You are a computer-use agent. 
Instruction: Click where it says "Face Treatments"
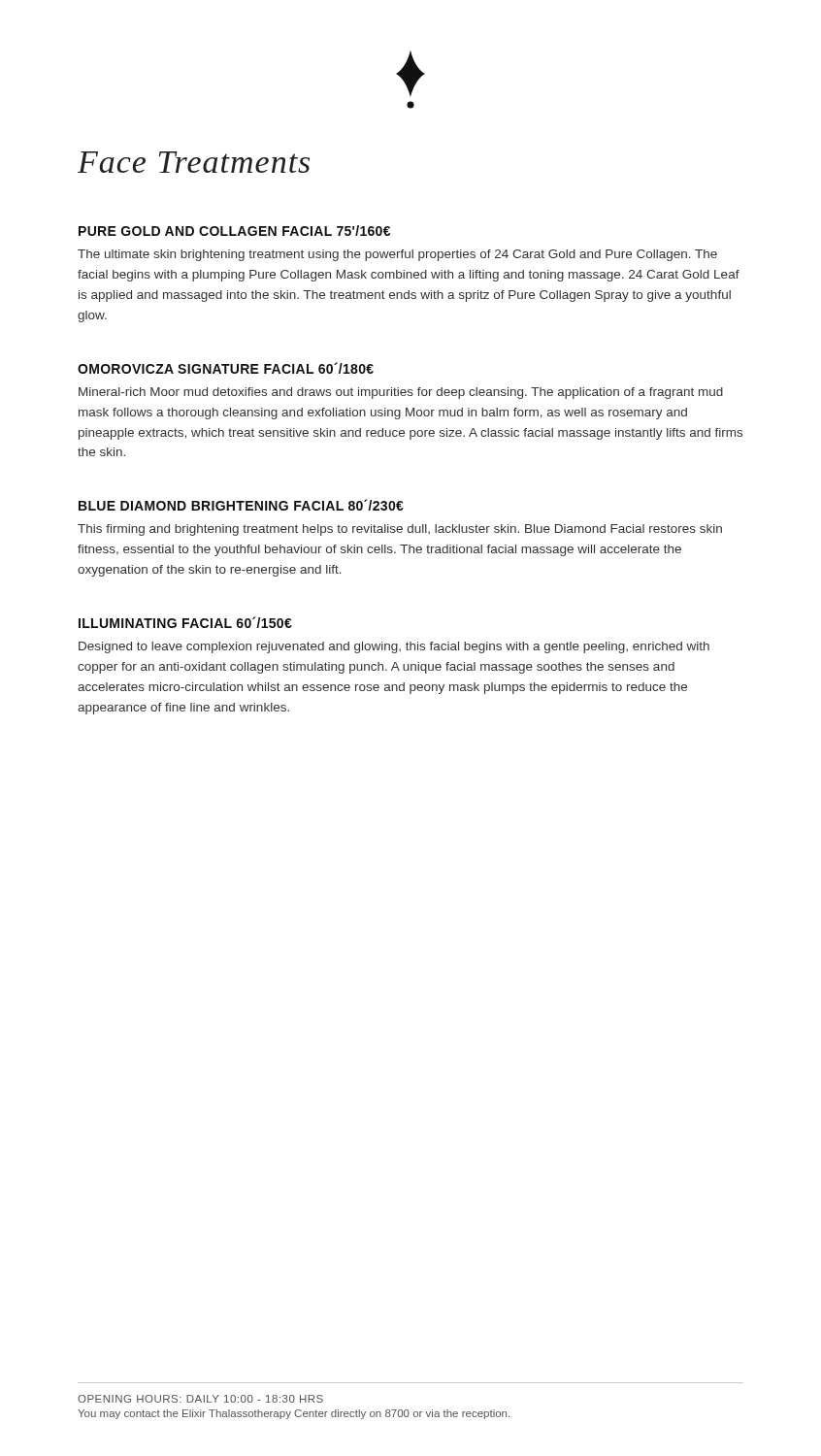pos(195,162)
